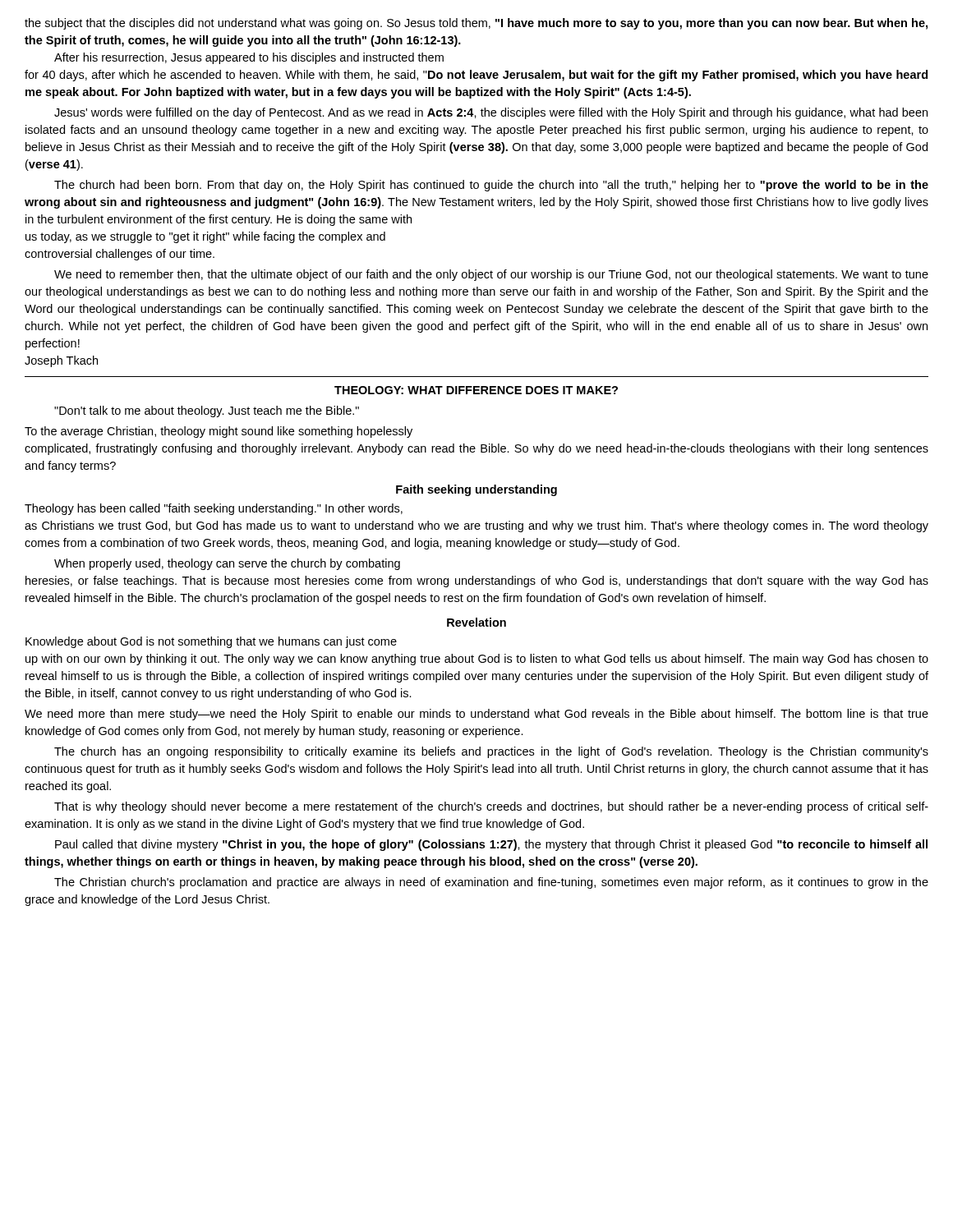Locate the region starting "We need more than mere study—we"
Screen dimensions: 1232x953
pos(476,722)
